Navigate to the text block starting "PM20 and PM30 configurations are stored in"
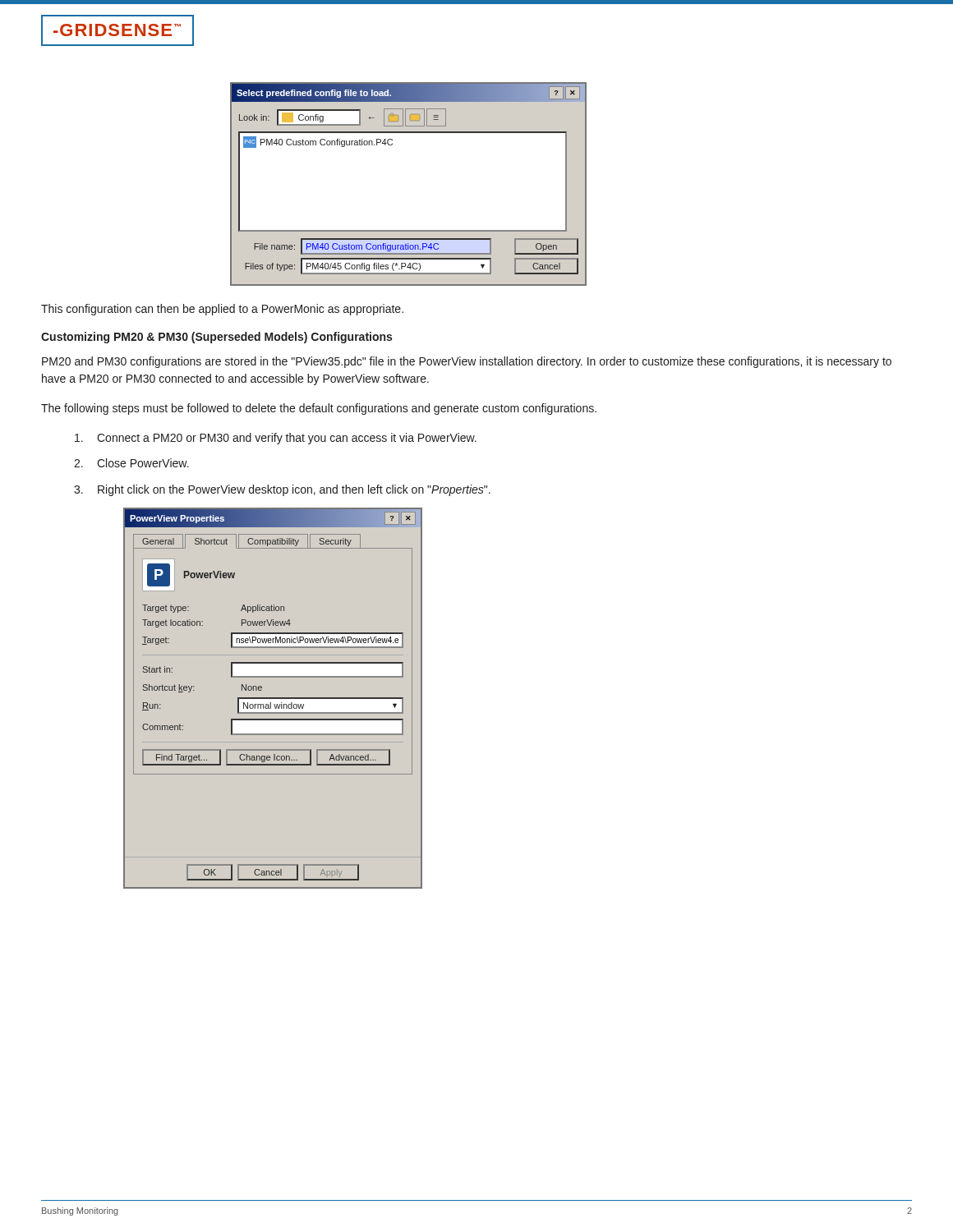This screenshot has width=953, height=1232. pyautogui.click(x=466, y=370)
